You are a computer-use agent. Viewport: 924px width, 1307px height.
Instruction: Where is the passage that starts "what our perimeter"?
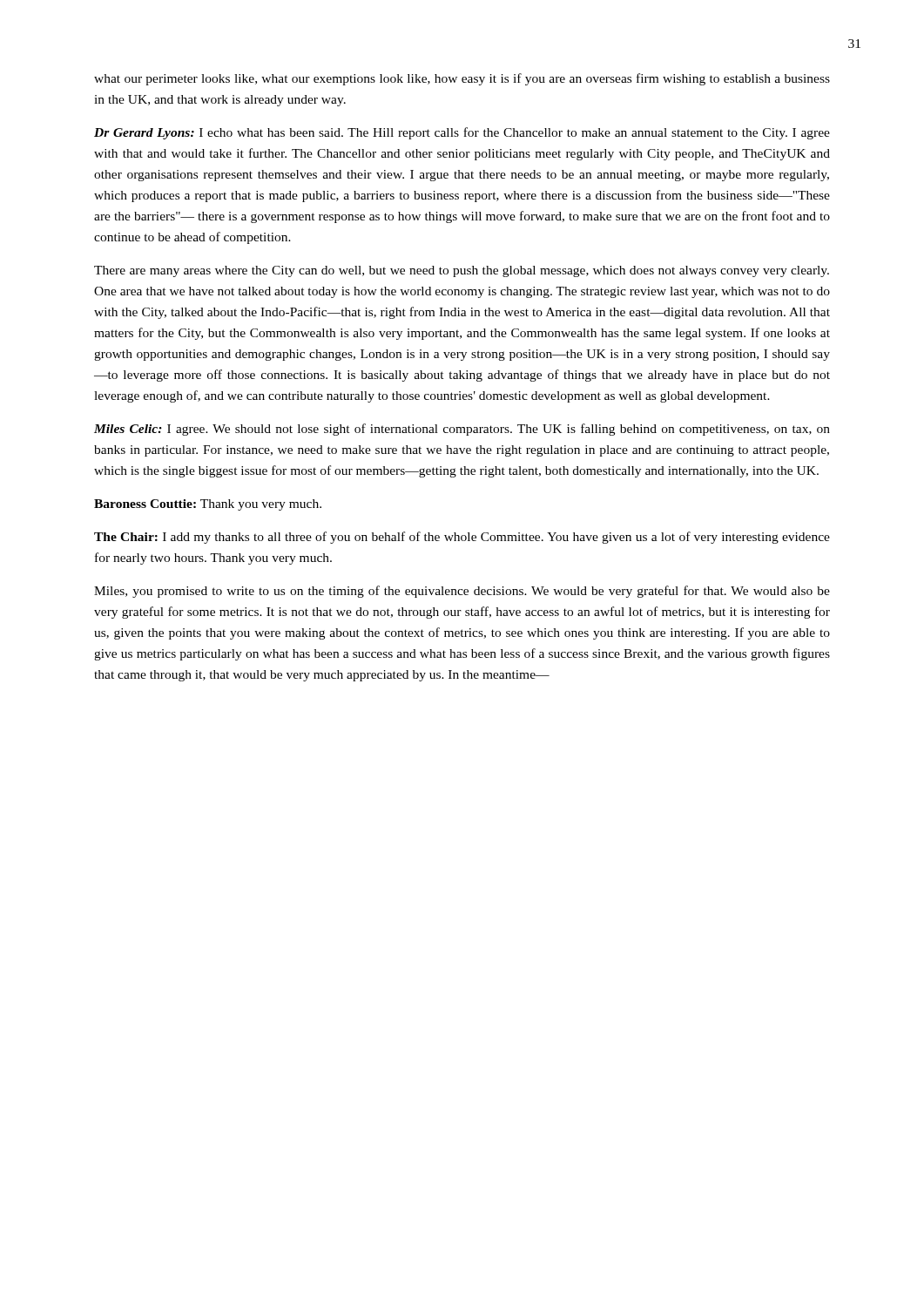tap(462, 88)
